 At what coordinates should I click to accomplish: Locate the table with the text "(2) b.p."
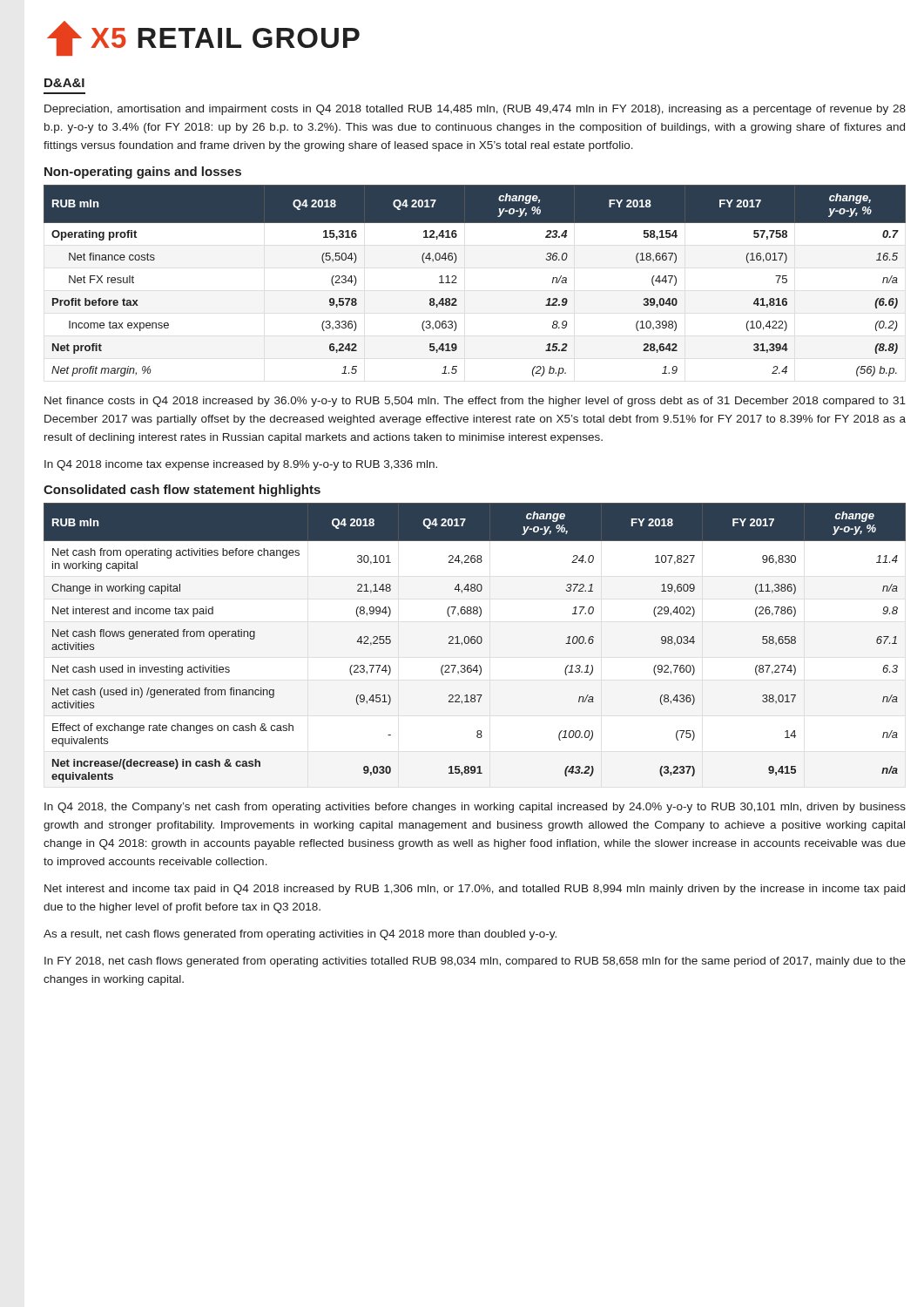point(475,283)
